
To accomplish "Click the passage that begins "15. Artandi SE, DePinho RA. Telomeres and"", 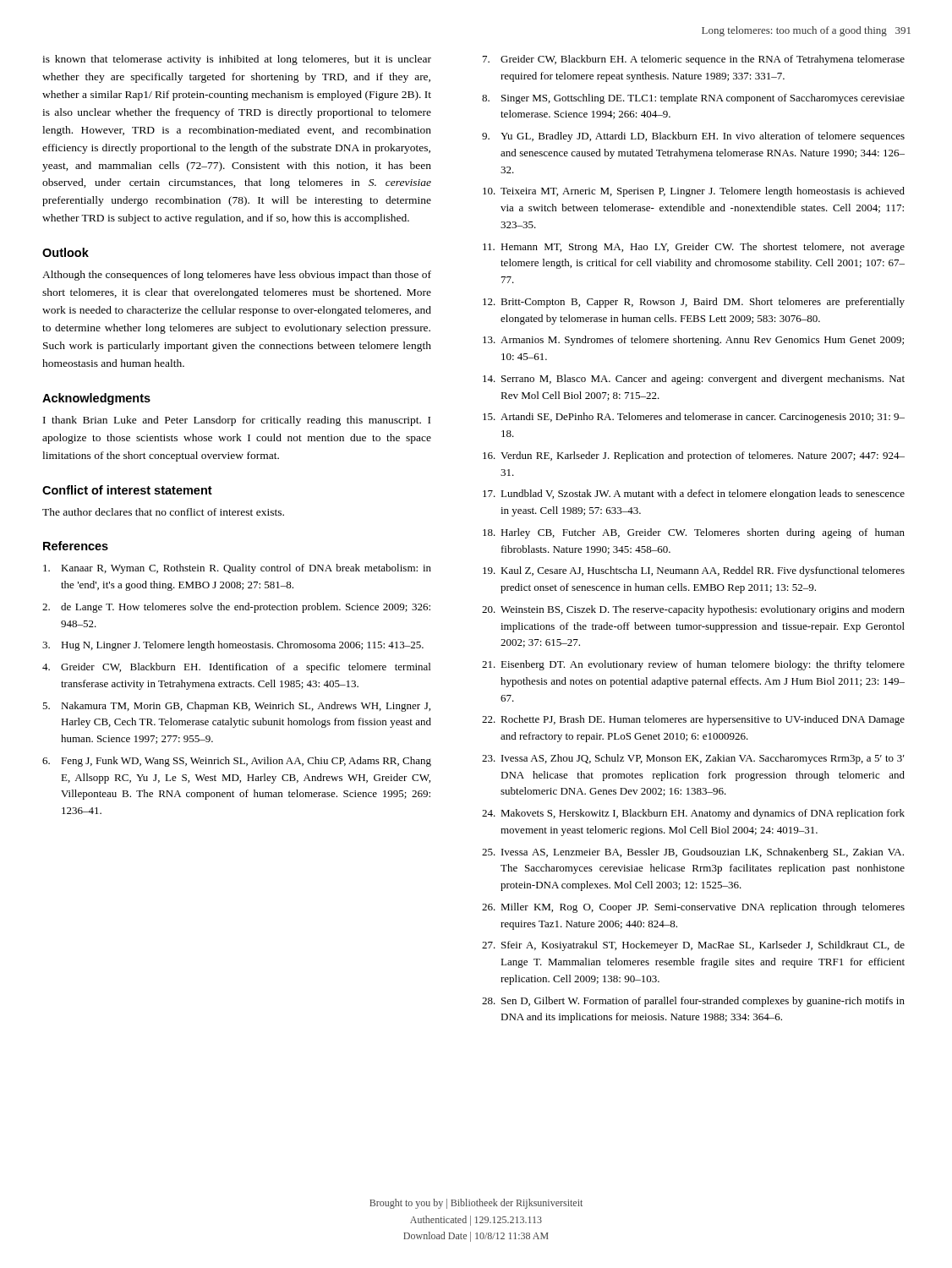I will [693, 425].
